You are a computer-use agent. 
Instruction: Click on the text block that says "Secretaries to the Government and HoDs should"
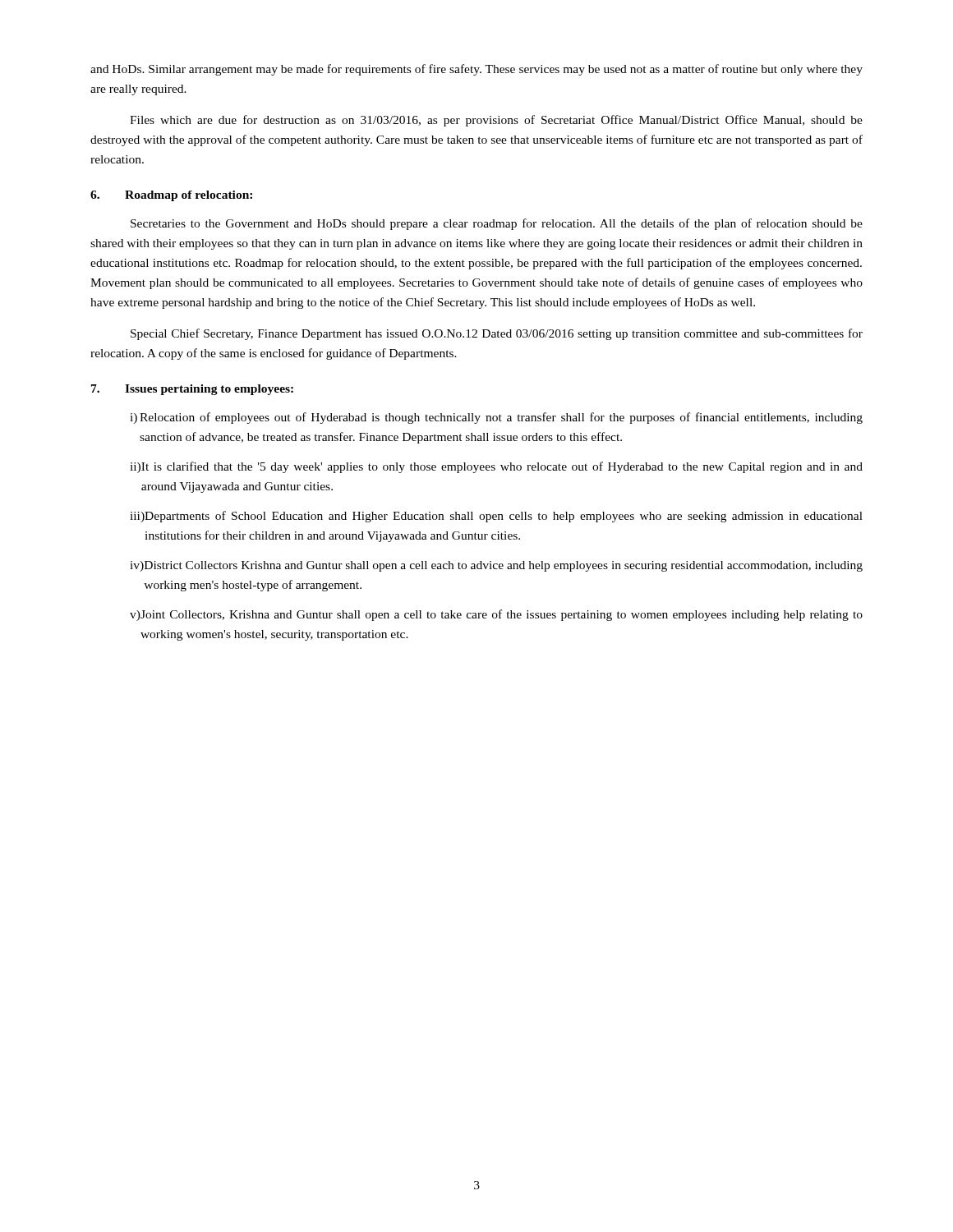click(x=476, y=263)
